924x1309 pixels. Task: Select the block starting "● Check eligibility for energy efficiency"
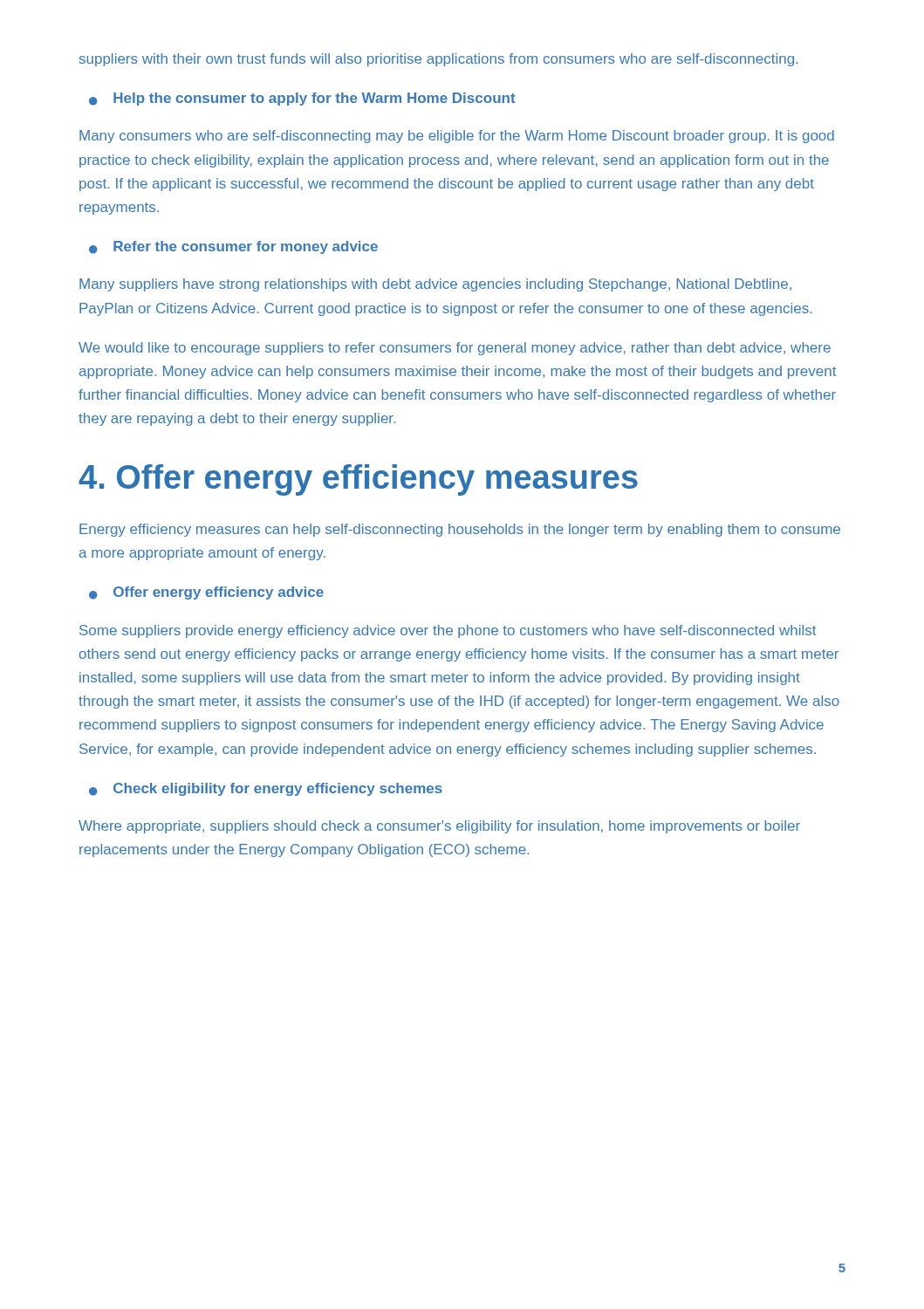coord(265,791)
